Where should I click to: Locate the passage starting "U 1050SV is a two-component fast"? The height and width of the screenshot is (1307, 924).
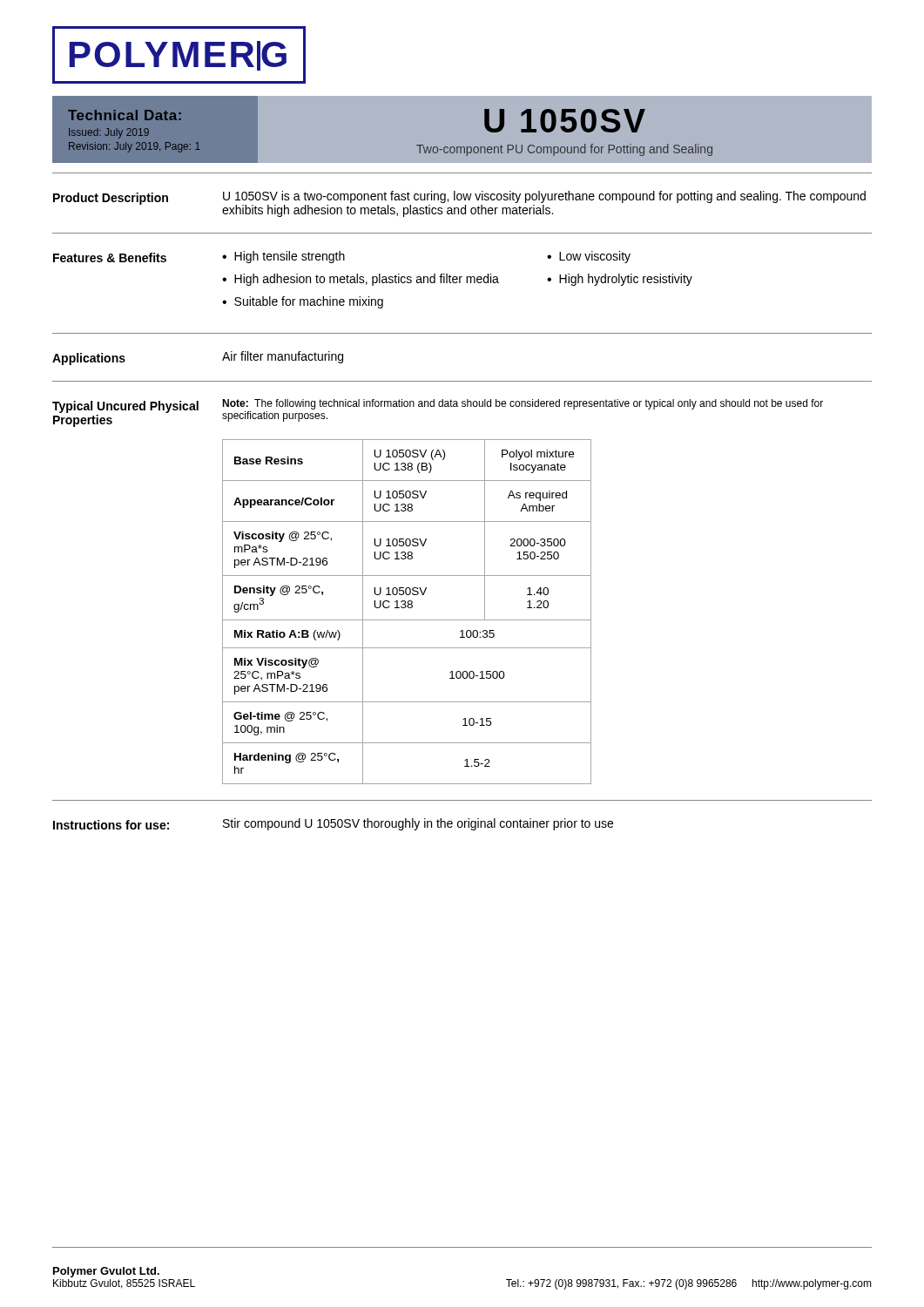(x=544, y=203)
